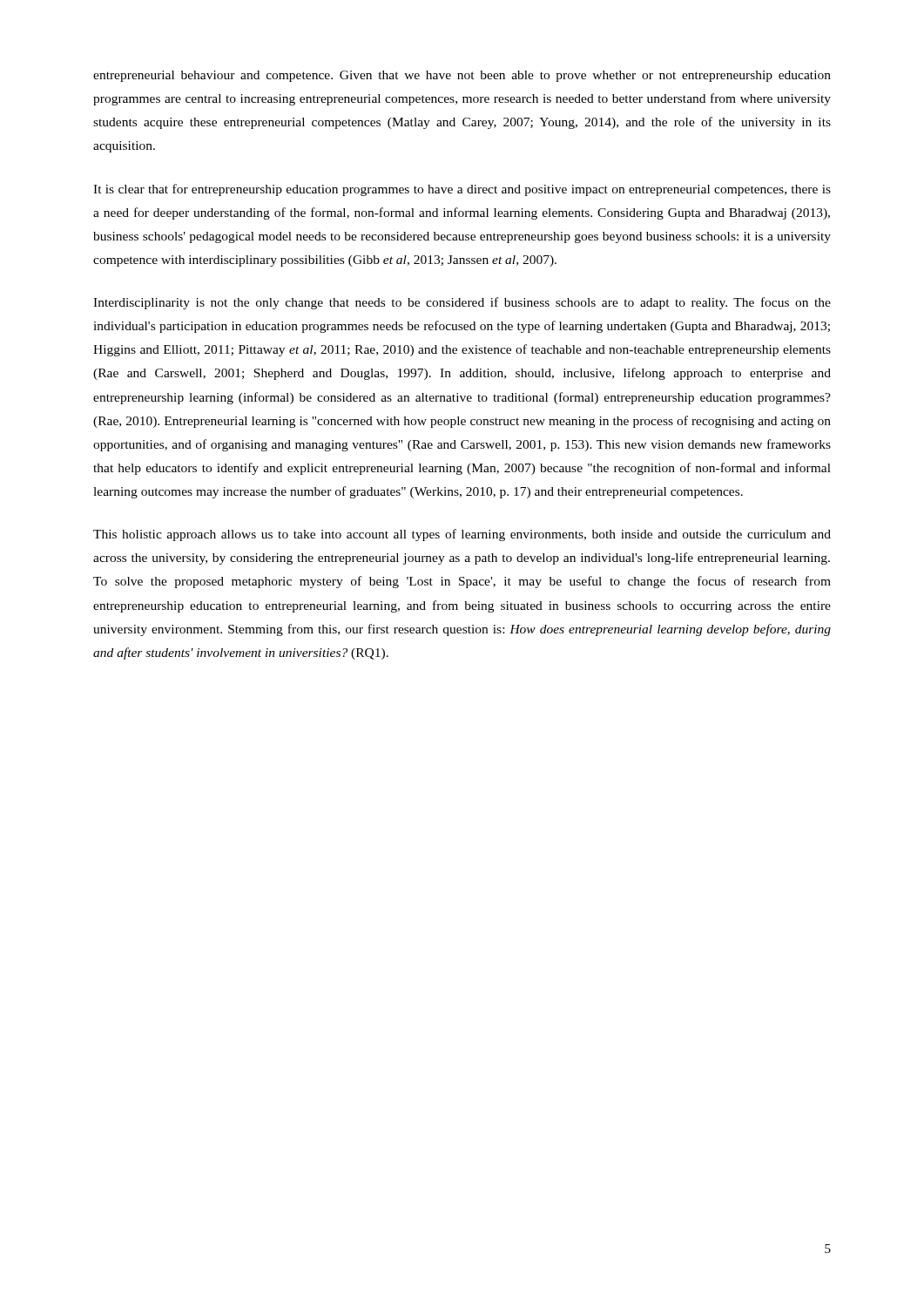Click the passage that begins "entrepreneurial behaviour and competence. Given that we have"

[462, 110]
